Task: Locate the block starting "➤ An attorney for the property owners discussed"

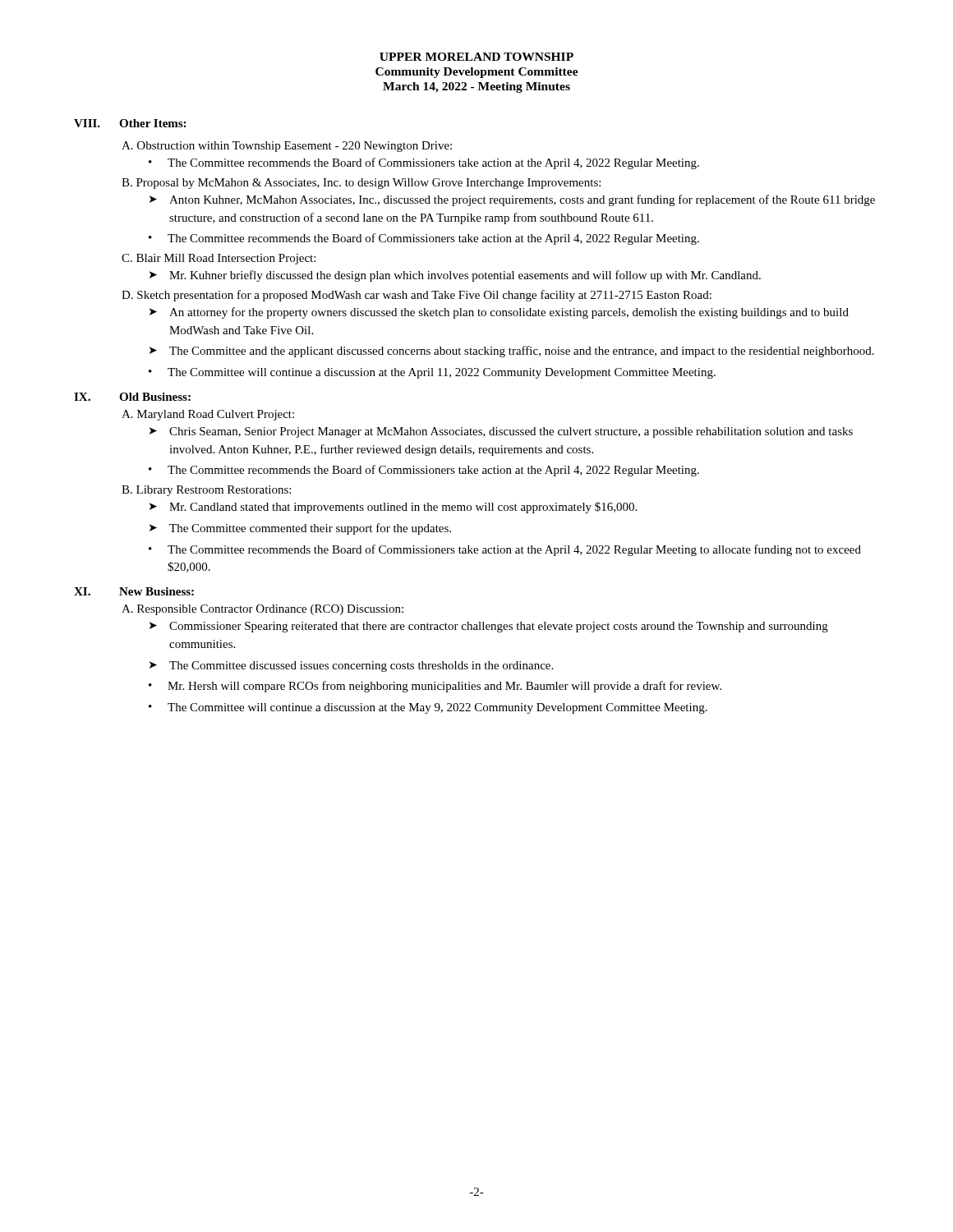Action: [513, 322]
